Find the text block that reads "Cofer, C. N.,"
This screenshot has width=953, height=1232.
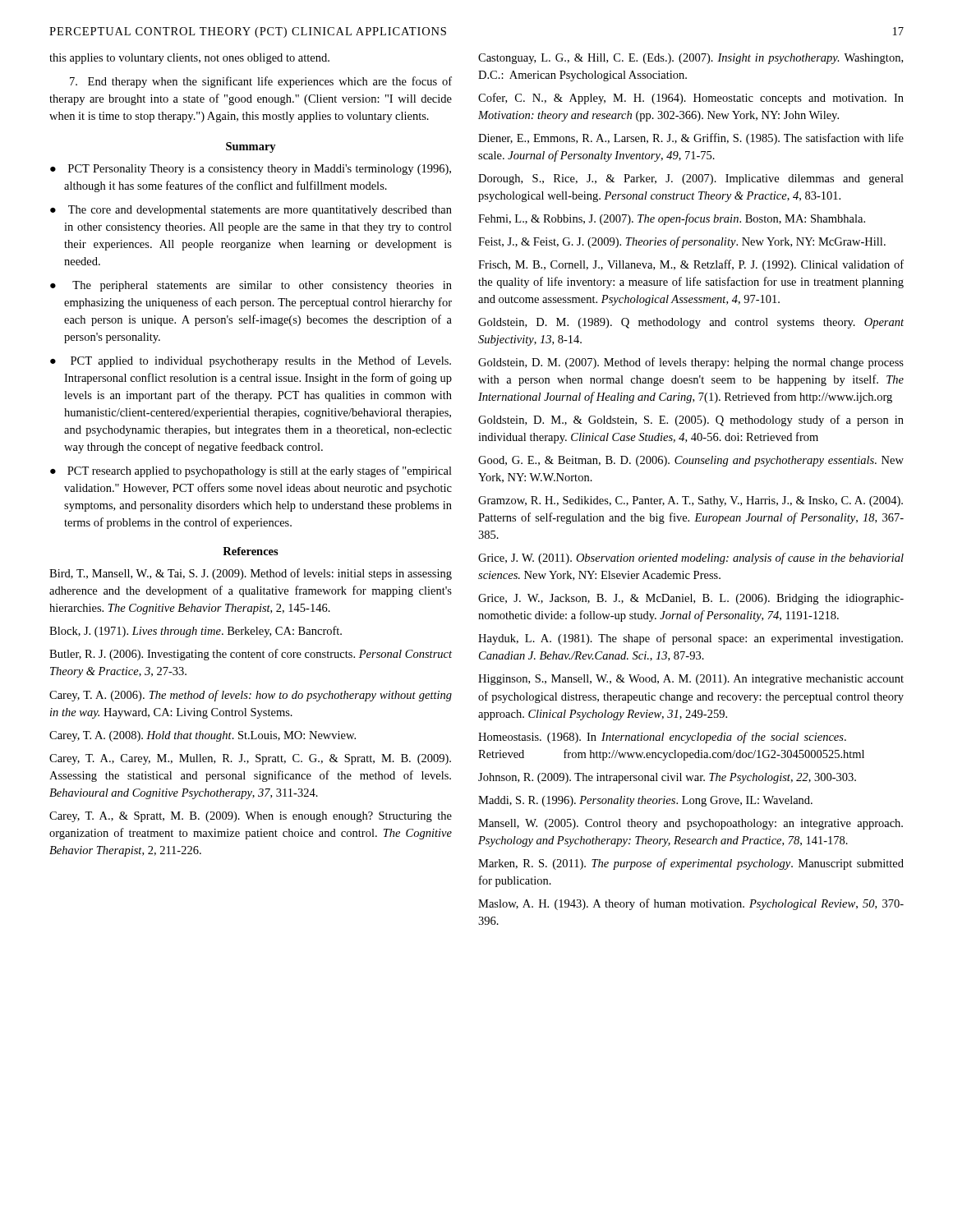[691, 106]
